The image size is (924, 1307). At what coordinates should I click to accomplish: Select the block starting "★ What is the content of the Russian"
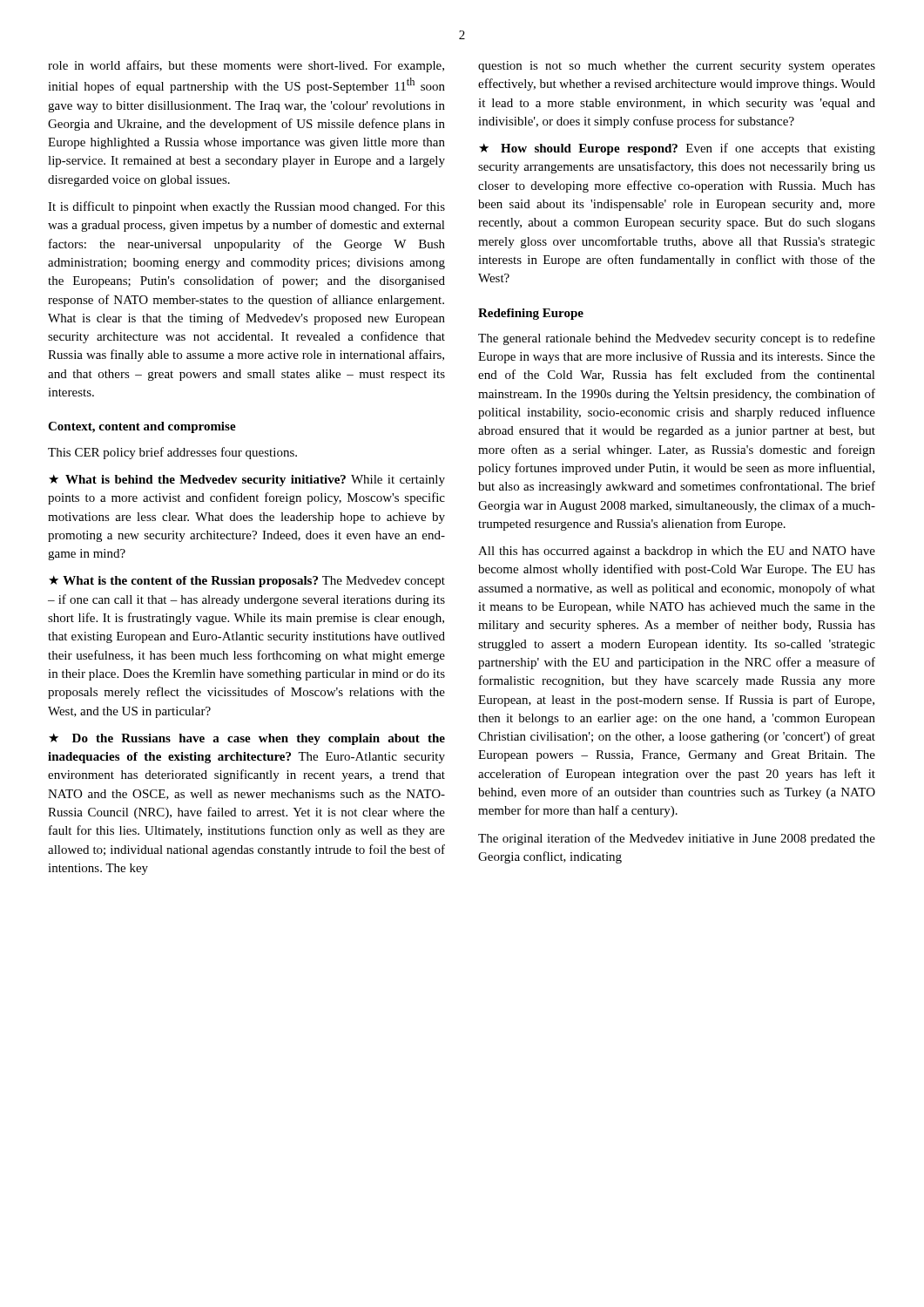(x=246, y=646)
